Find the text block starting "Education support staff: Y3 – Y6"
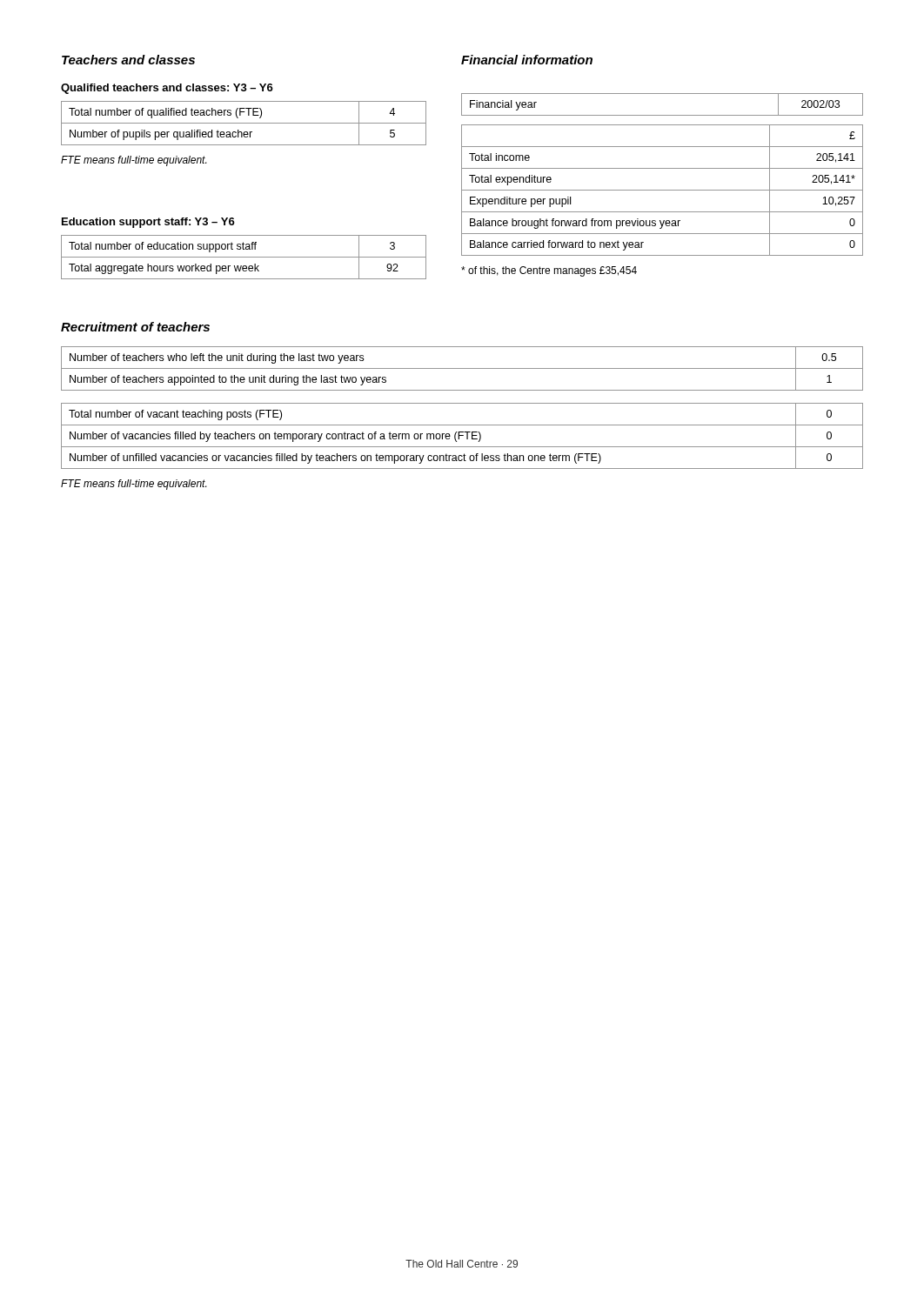 click(x=148, y=221)
